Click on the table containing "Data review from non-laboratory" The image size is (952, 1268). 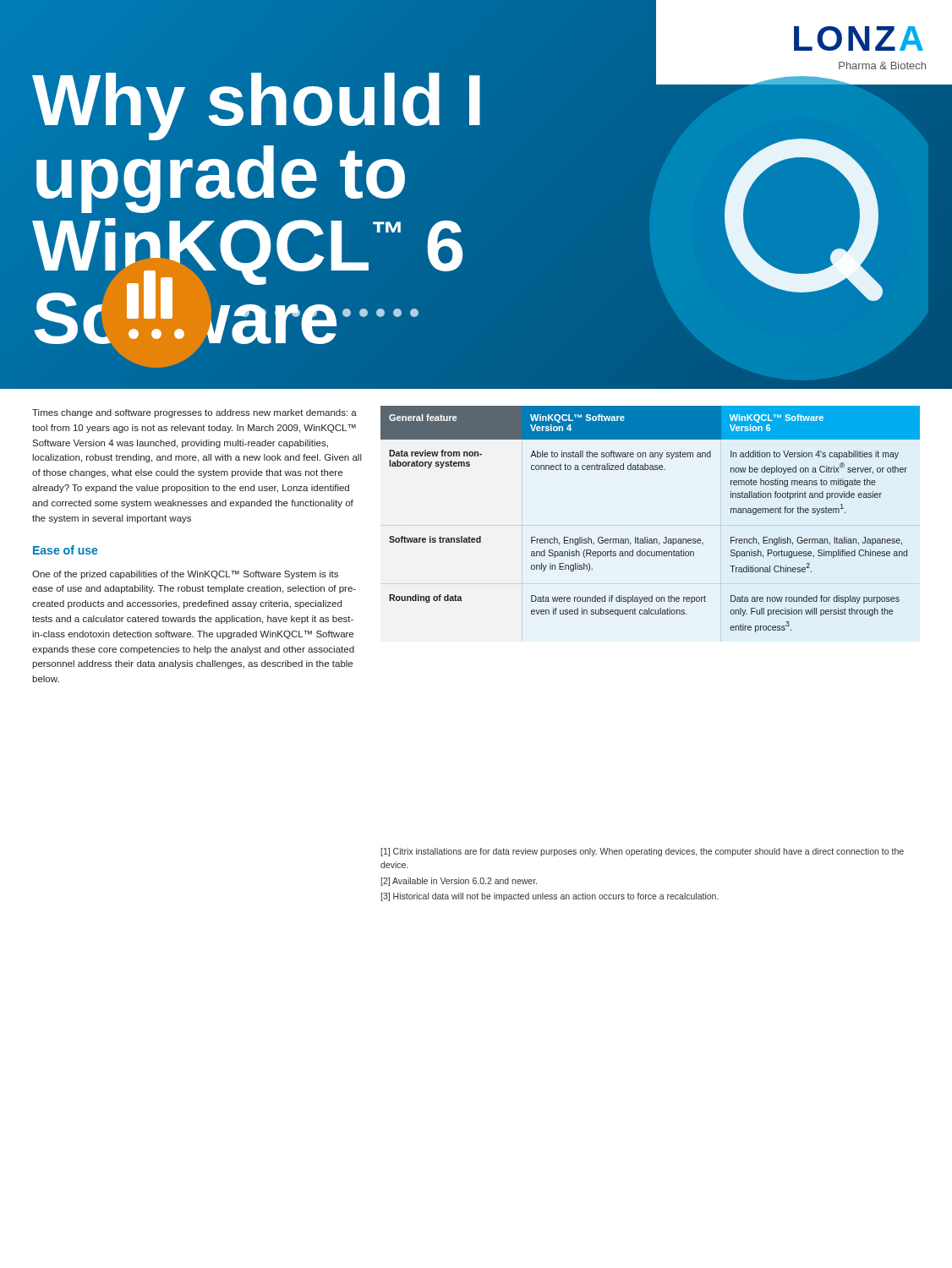click(x=650, y=524)
